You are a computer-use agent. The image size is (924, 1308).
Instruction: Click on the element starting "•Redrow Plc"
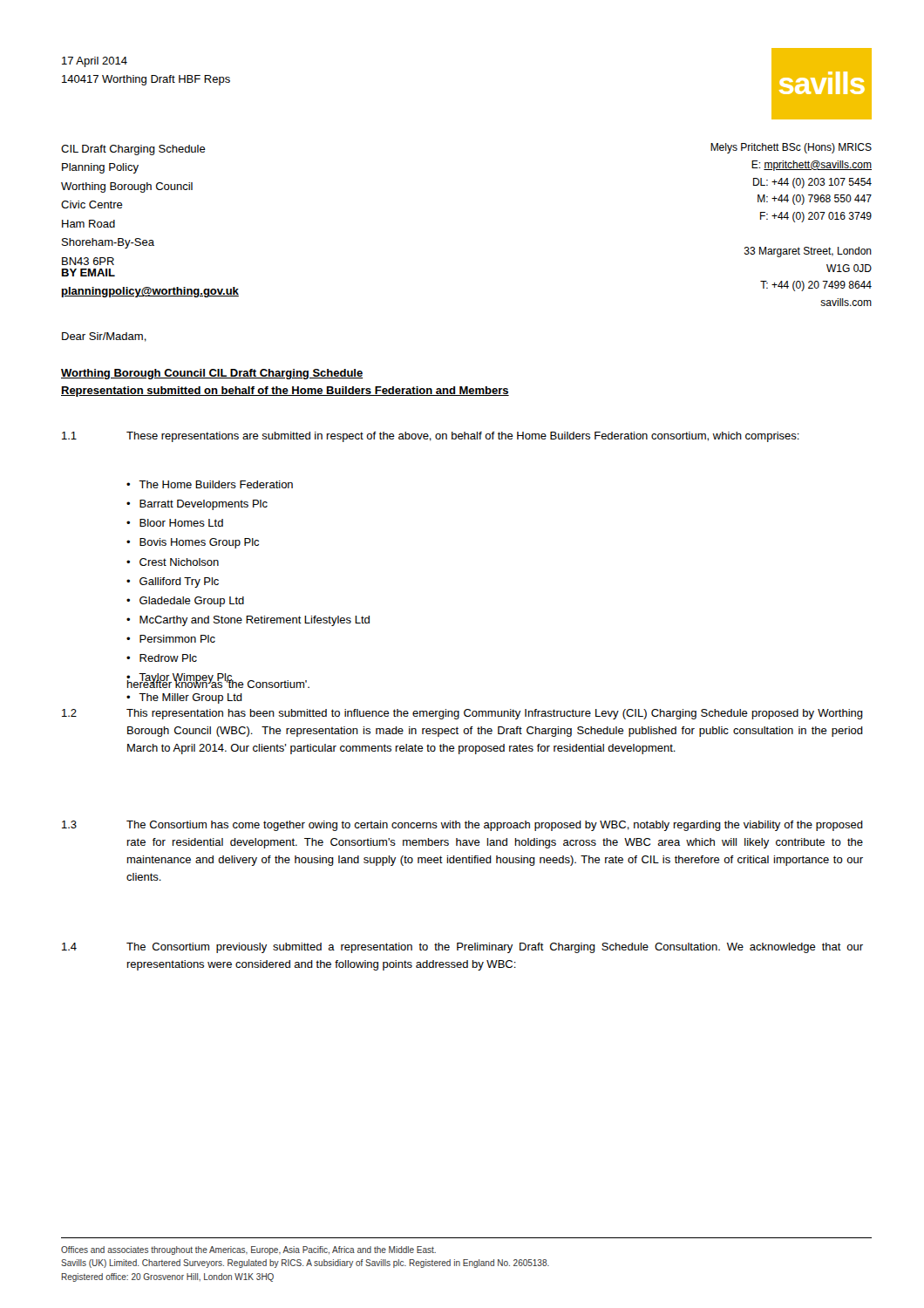tap(162, 659)
